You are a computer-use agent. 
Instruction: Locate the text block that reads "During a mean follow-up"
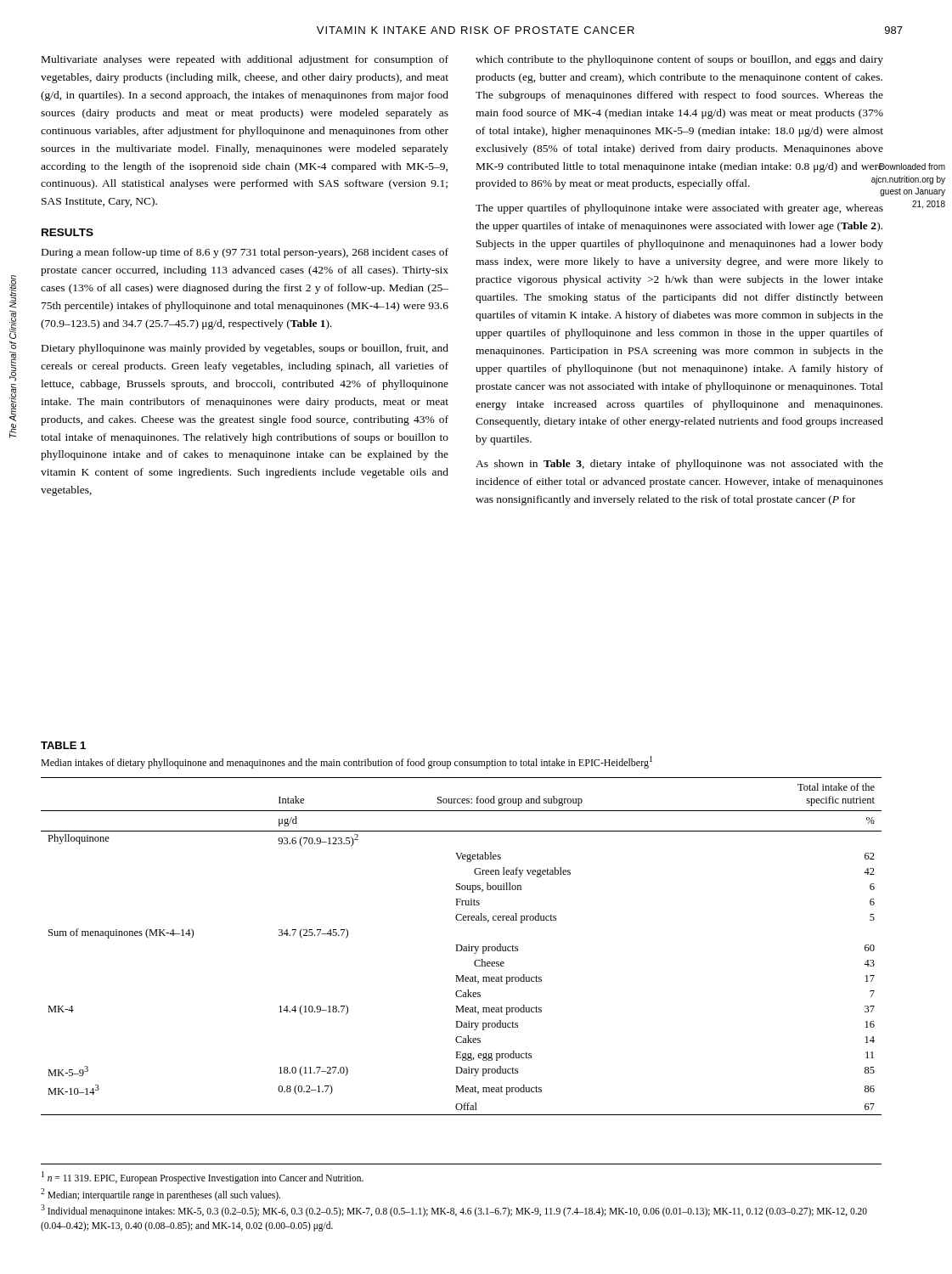pyautogui.click(x=245, y=288)
